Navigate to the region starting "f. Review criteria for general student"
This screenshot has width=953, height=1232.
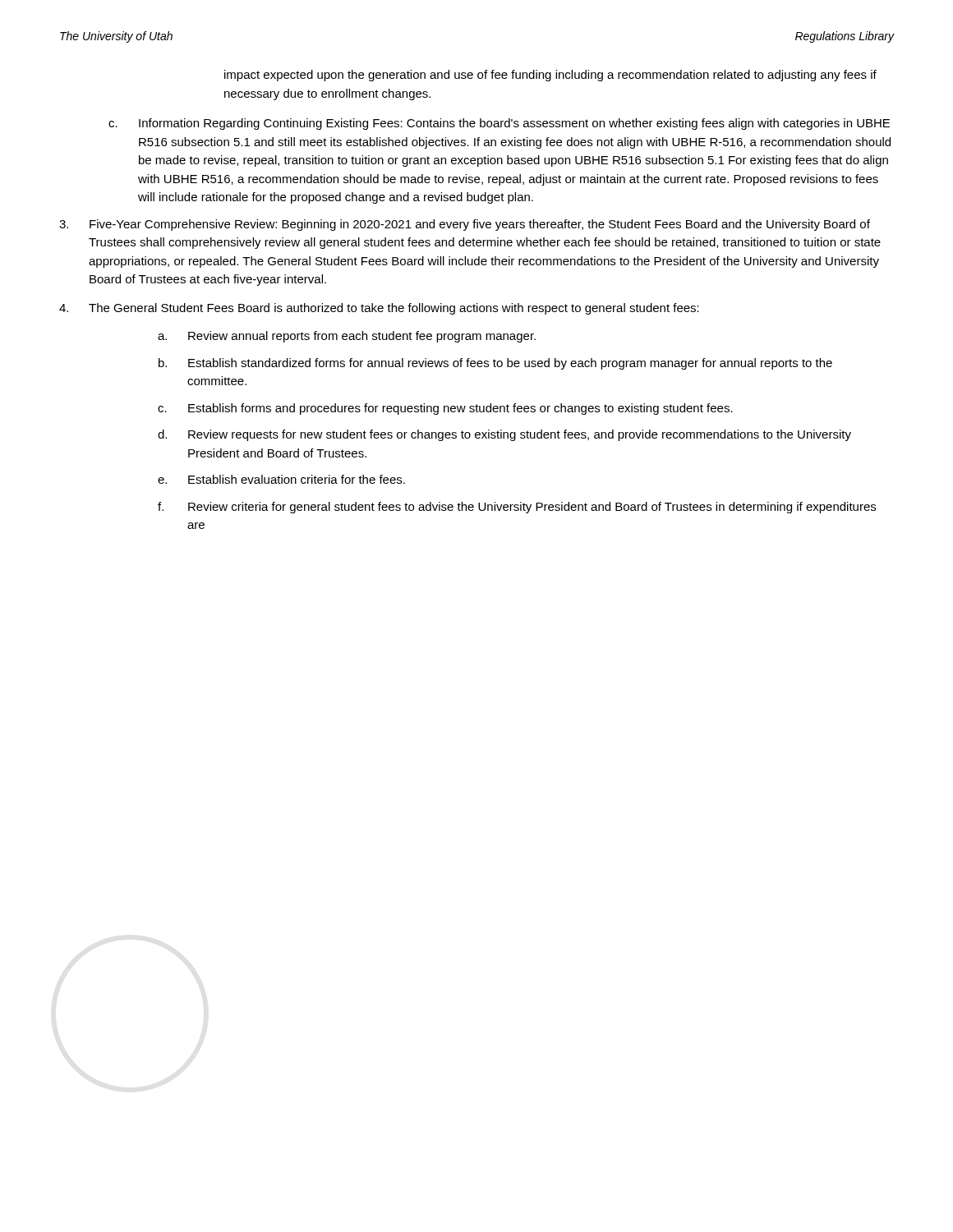[x=526, y=516]
